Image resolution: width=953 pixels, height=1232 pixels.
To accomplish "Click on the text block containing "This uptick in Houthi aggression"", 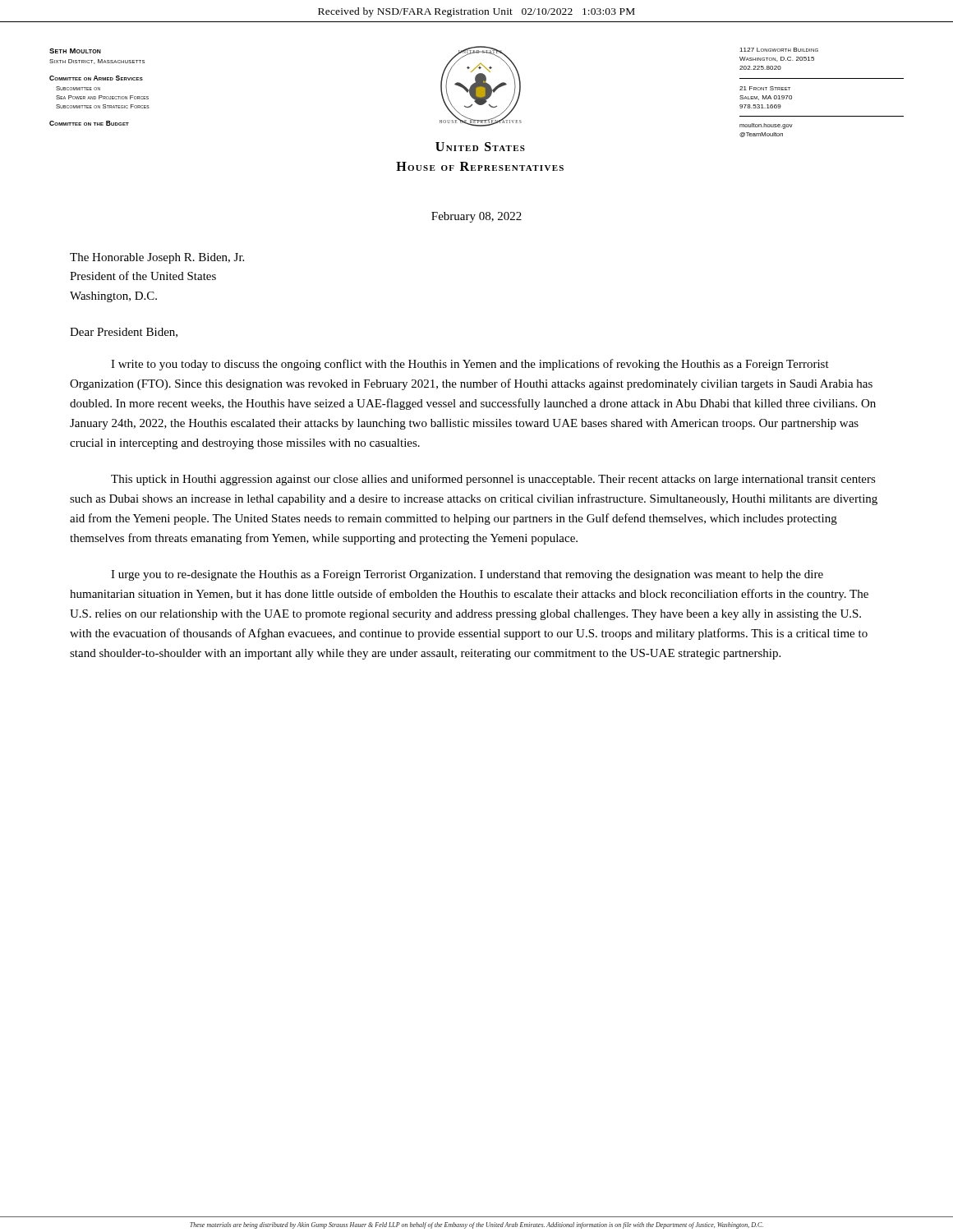I will click(x=474, y=508).
